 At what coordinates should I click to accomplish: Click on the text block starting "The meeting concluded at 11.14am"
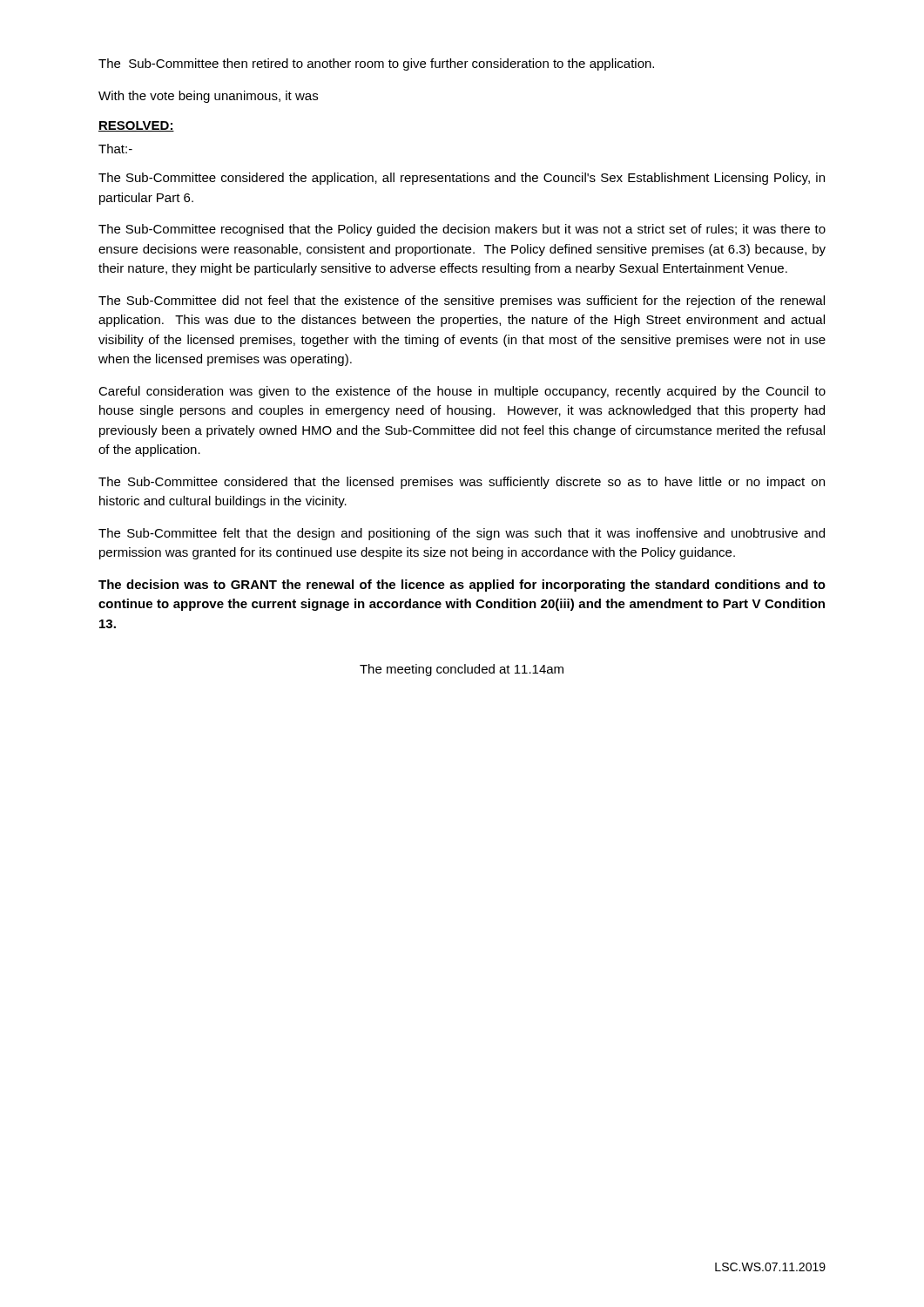462,669
